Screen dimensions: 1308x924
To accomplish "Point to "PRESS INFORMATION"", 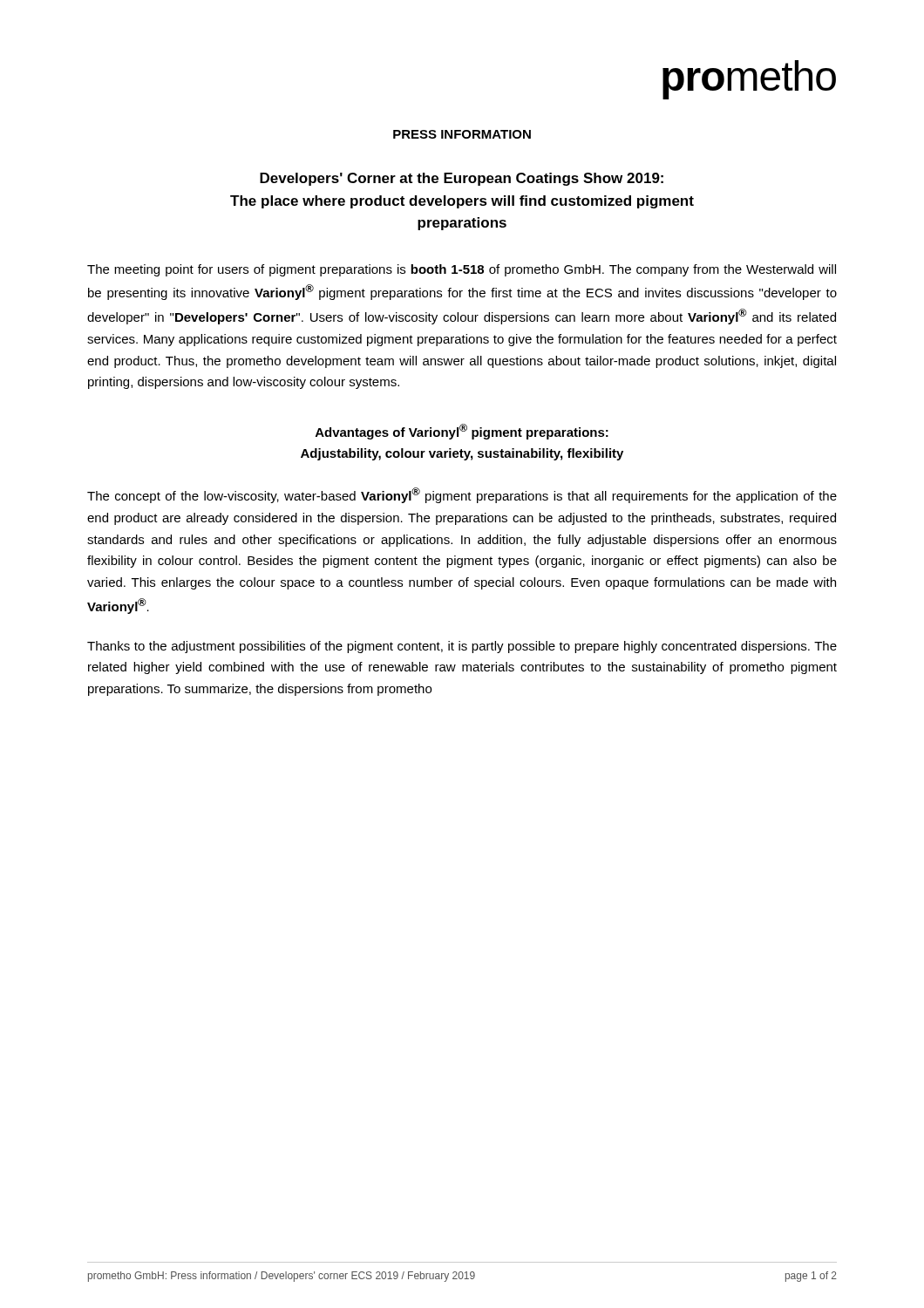I will [x=462, y=134].
